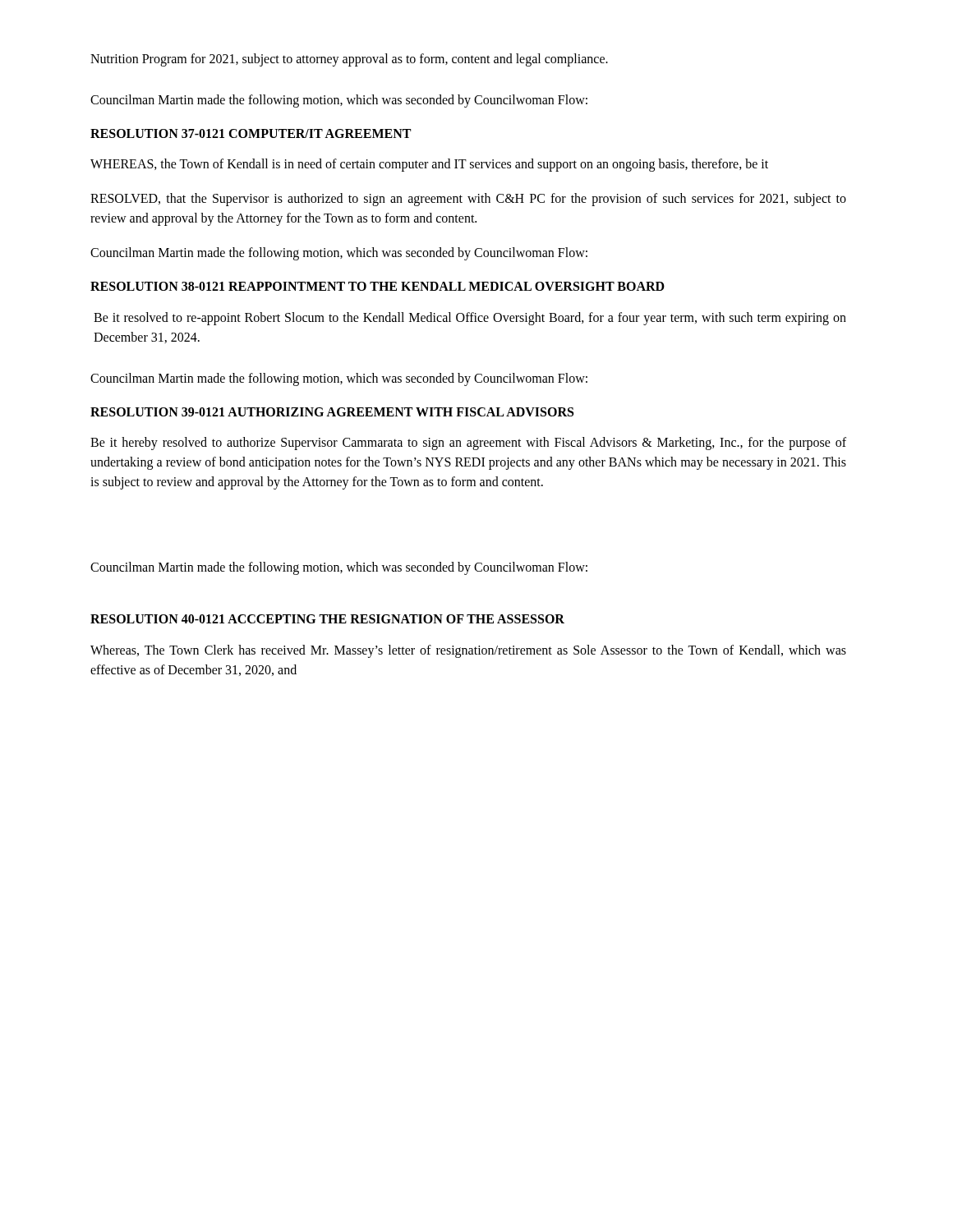Navigate to the region starting "RESOLVED, that the"
953x1232 pixels.
click(468, 209)
